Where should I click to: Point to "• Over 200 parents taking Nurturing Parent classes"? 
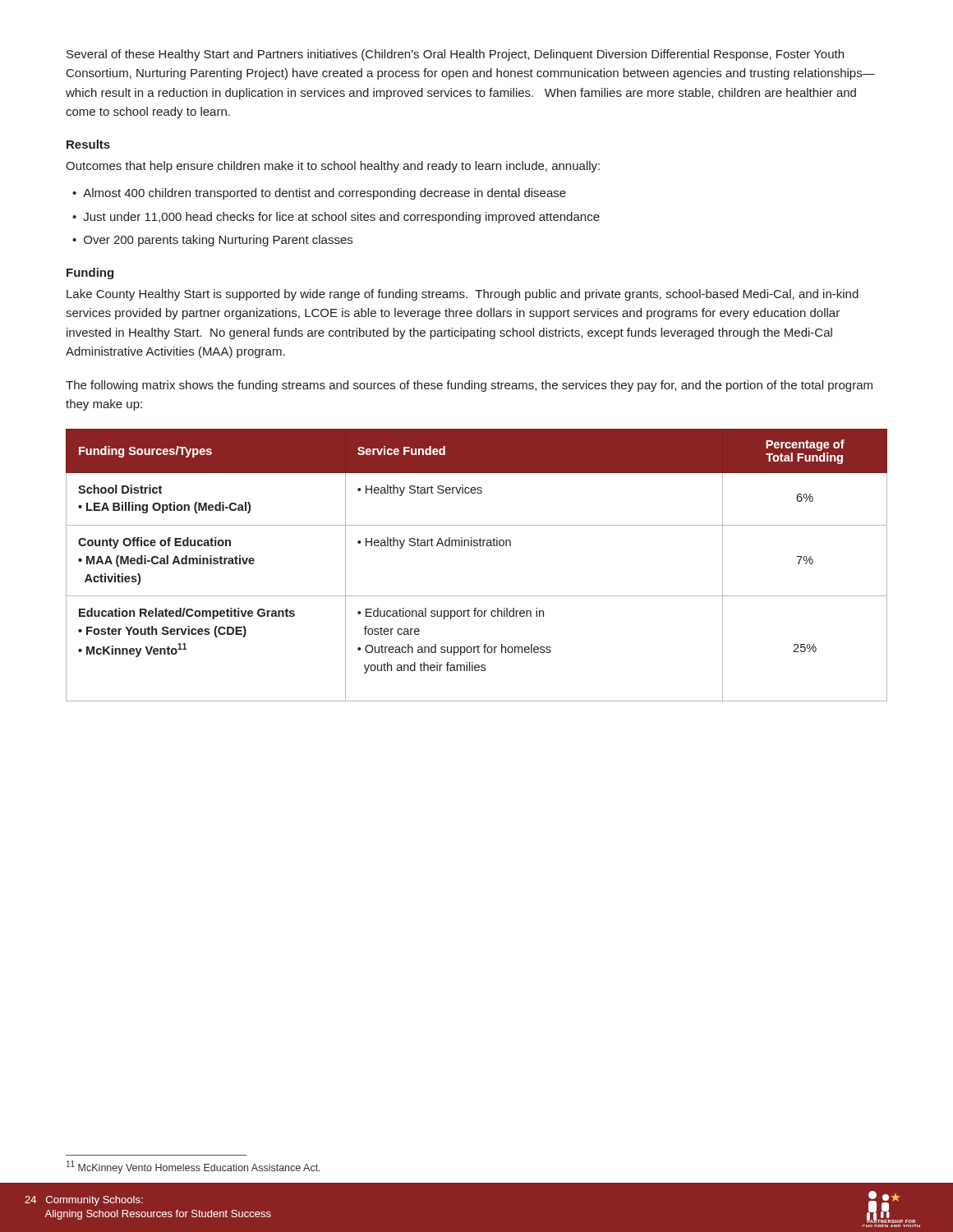coord(213,239)
